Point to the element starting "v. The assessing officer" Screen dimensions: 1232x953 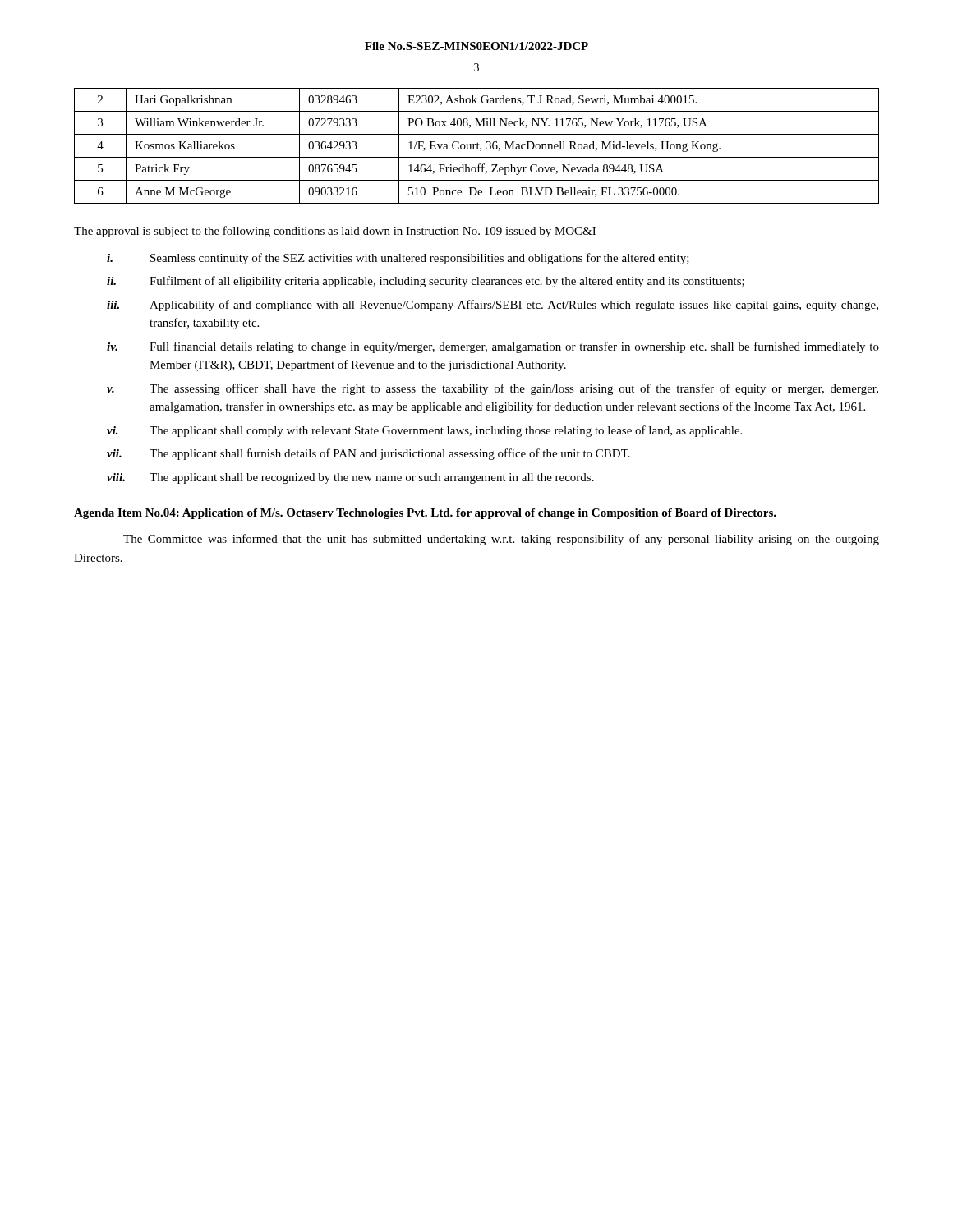point(476,398)
